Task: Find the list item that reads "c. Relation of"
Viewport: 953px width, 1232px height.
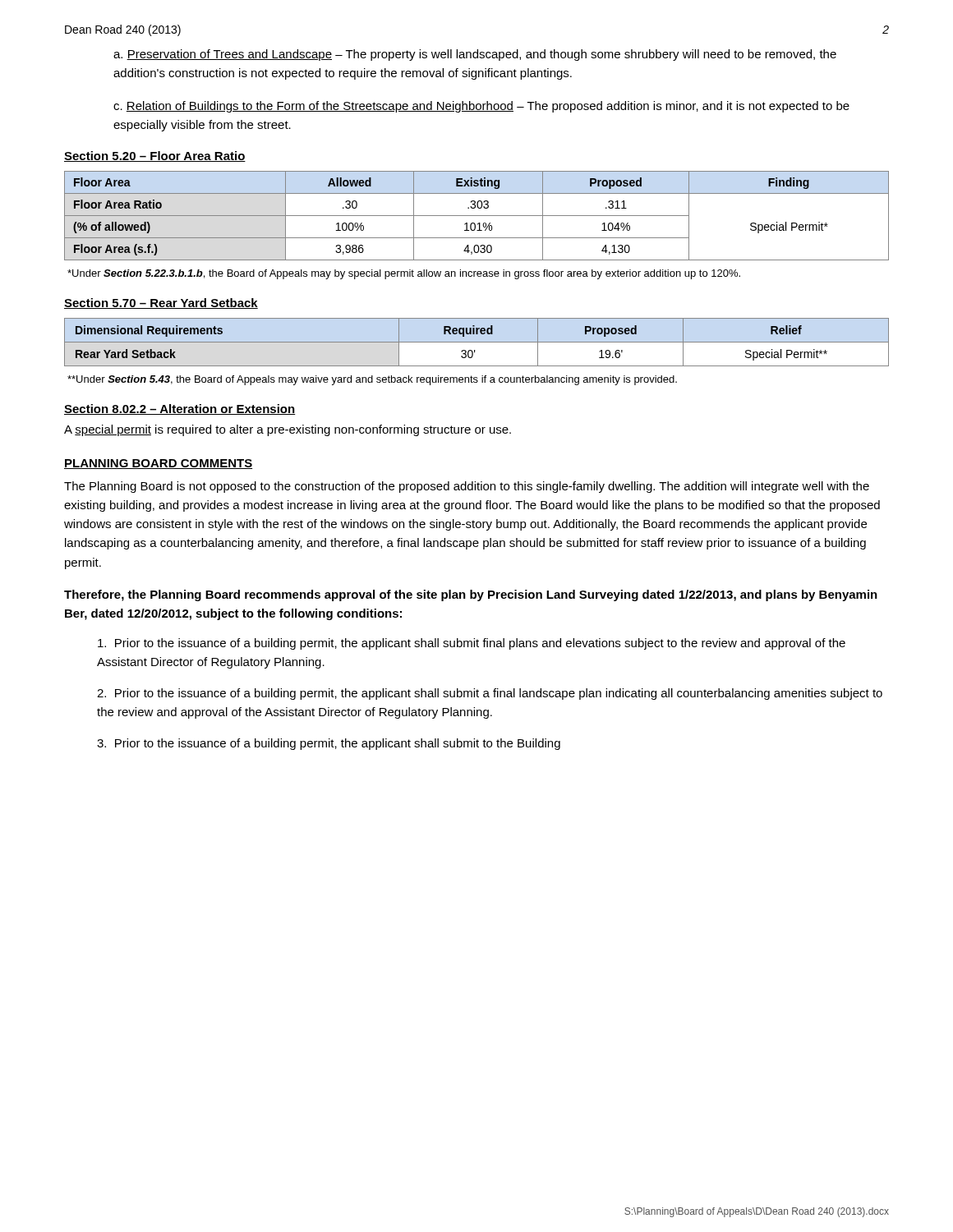Action: pyautogui.click(x=482, y=115)
